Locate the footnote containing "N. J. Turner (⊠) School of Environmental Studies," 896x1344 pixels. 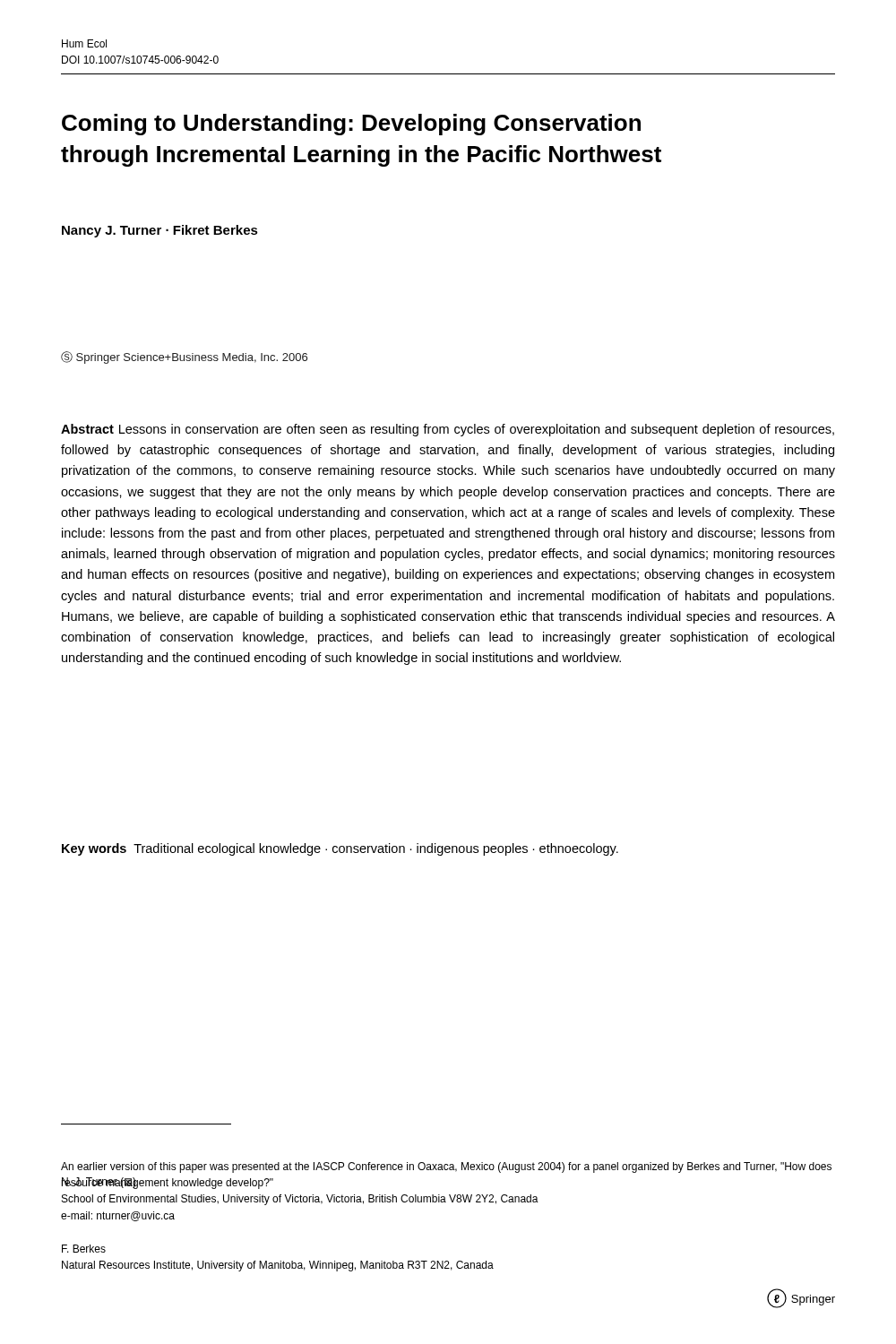pyautogui.click(x=167, y=1183)
